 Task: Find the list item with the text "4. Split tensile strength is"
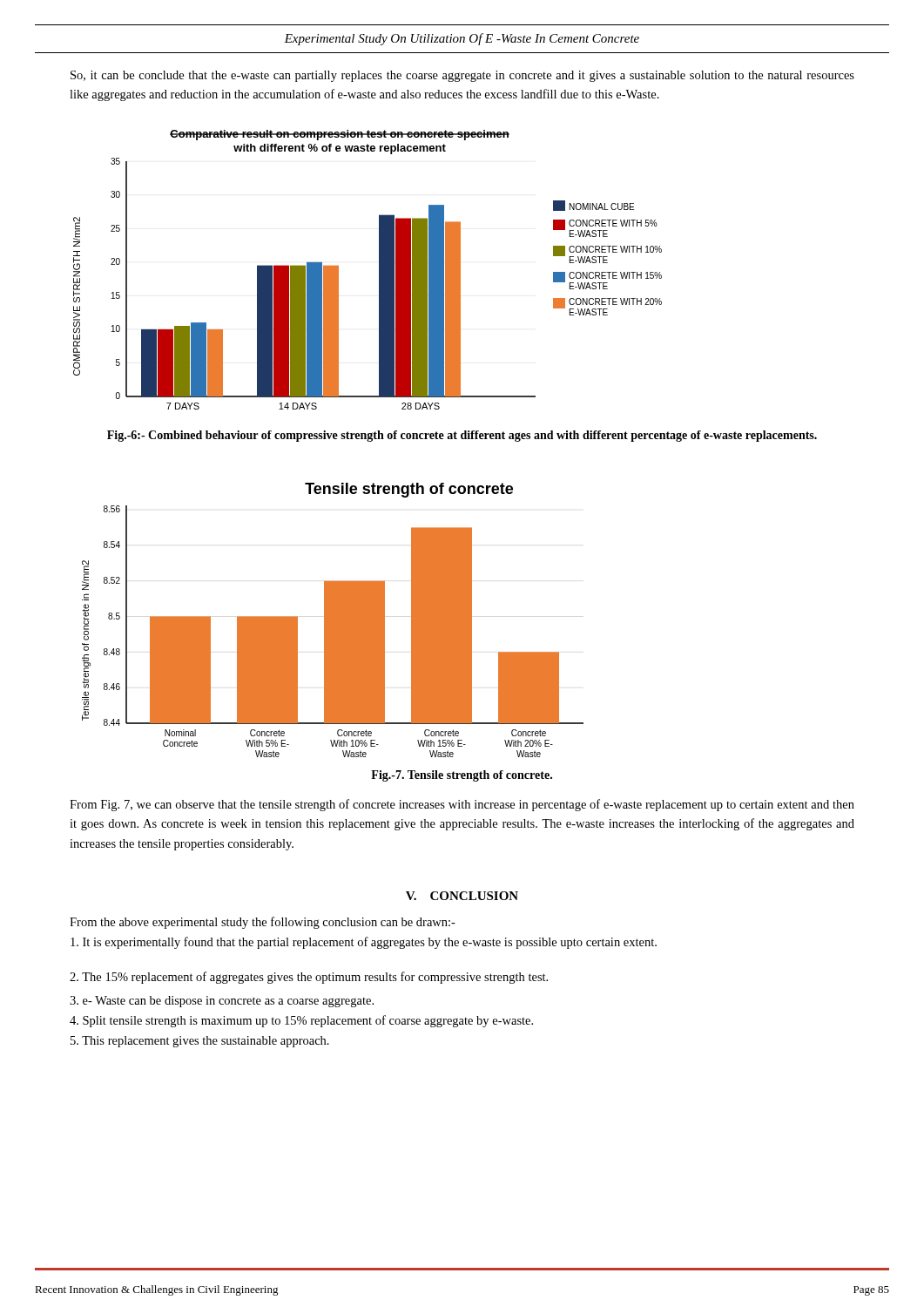302,1020
